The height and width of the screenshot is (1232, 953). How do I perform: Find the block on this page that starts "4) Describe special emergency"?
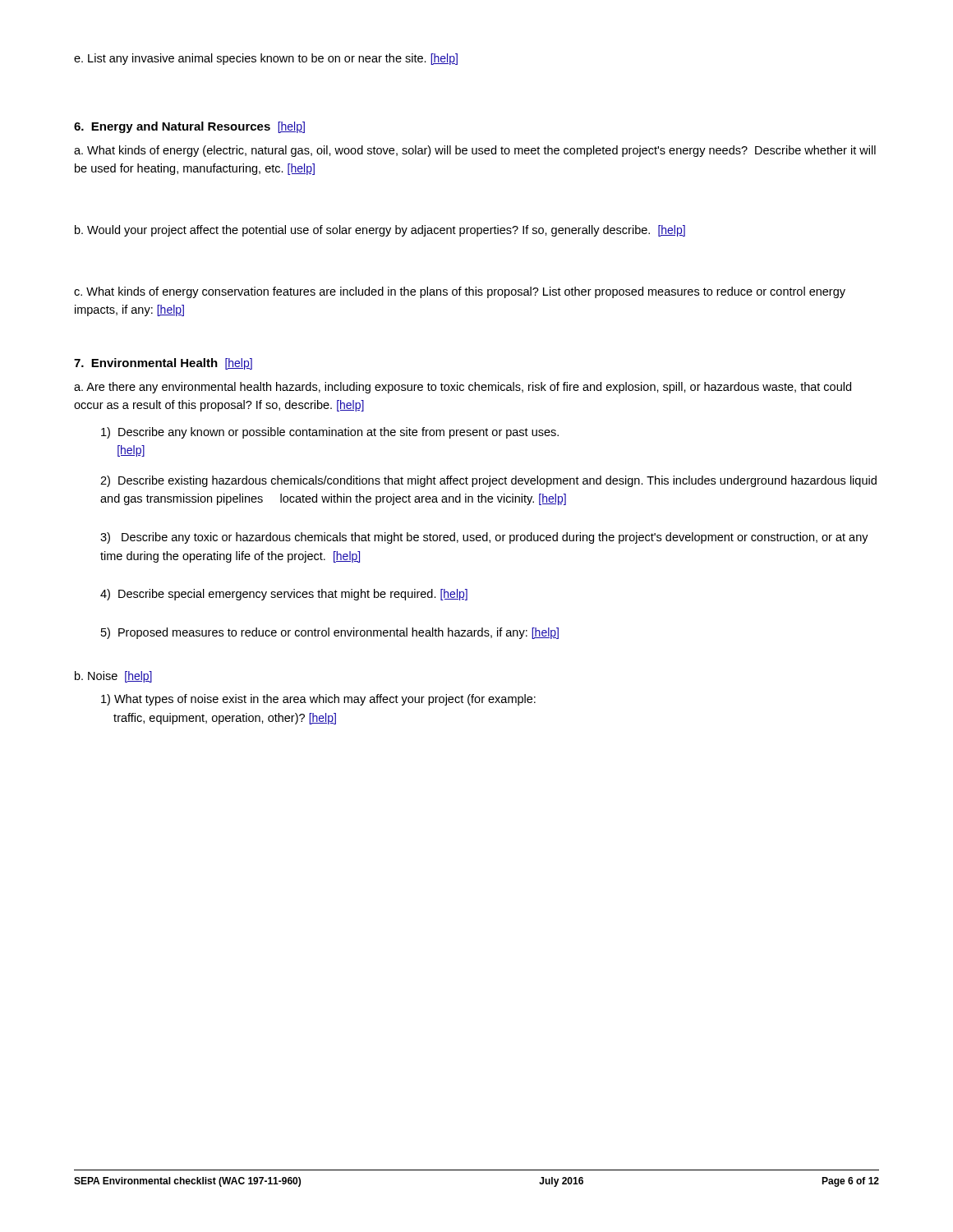pyautogui.click(x=284, y=594)
